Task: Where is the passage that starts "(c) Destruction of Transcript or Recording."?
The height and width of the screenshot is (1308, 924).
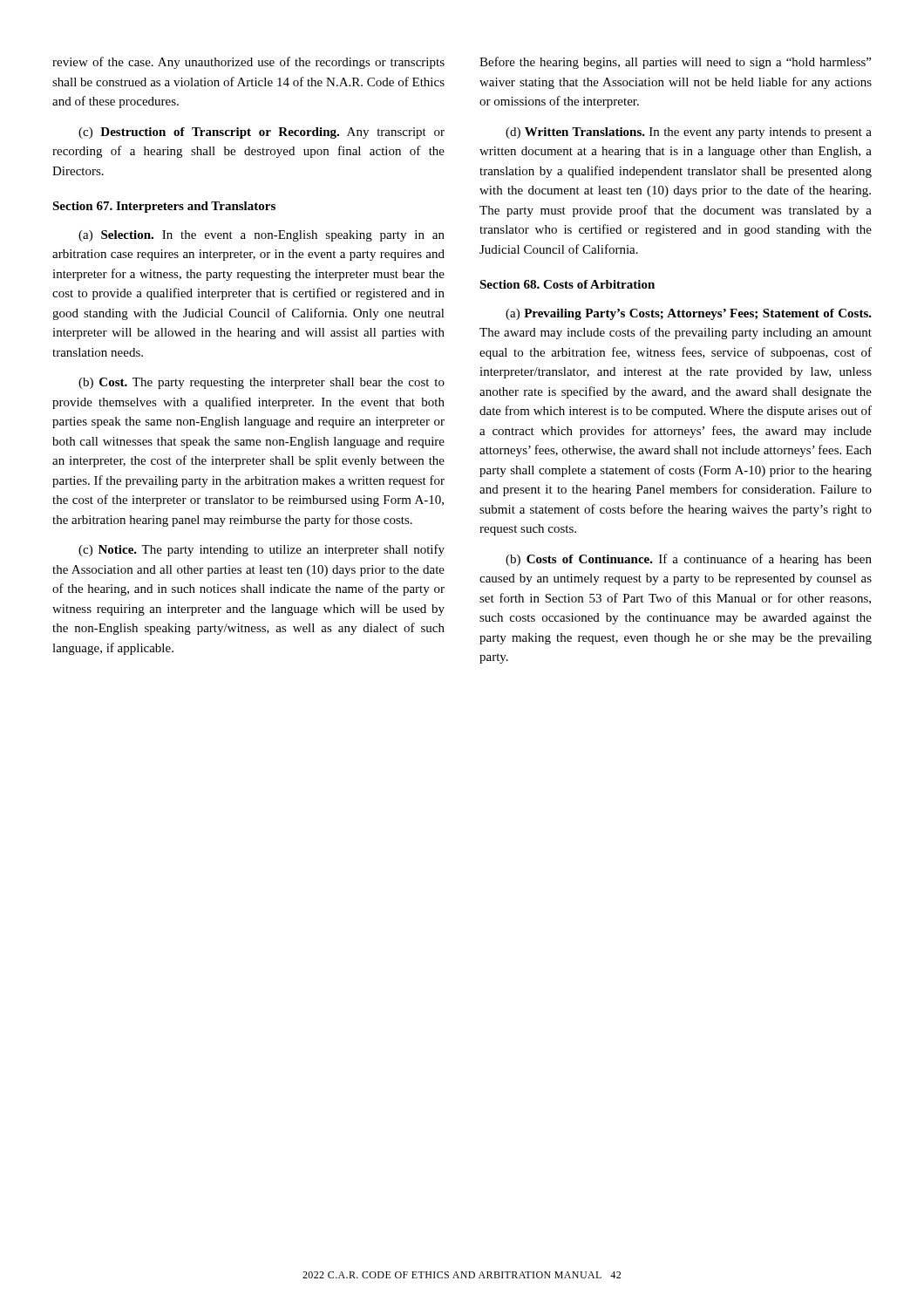Action: pos(248,151)
